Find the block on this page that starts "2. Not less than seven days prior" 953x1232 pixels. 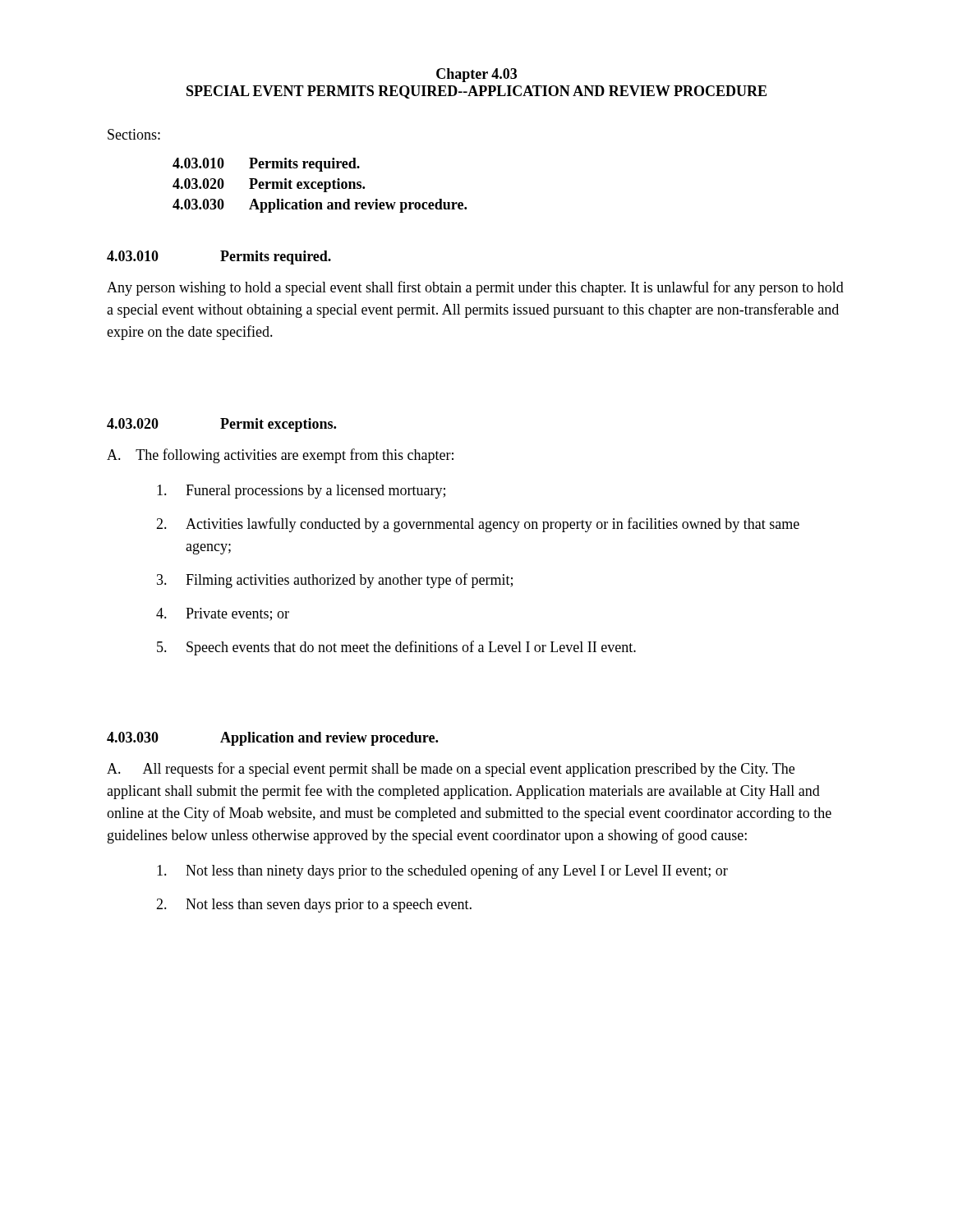[314, 906]
